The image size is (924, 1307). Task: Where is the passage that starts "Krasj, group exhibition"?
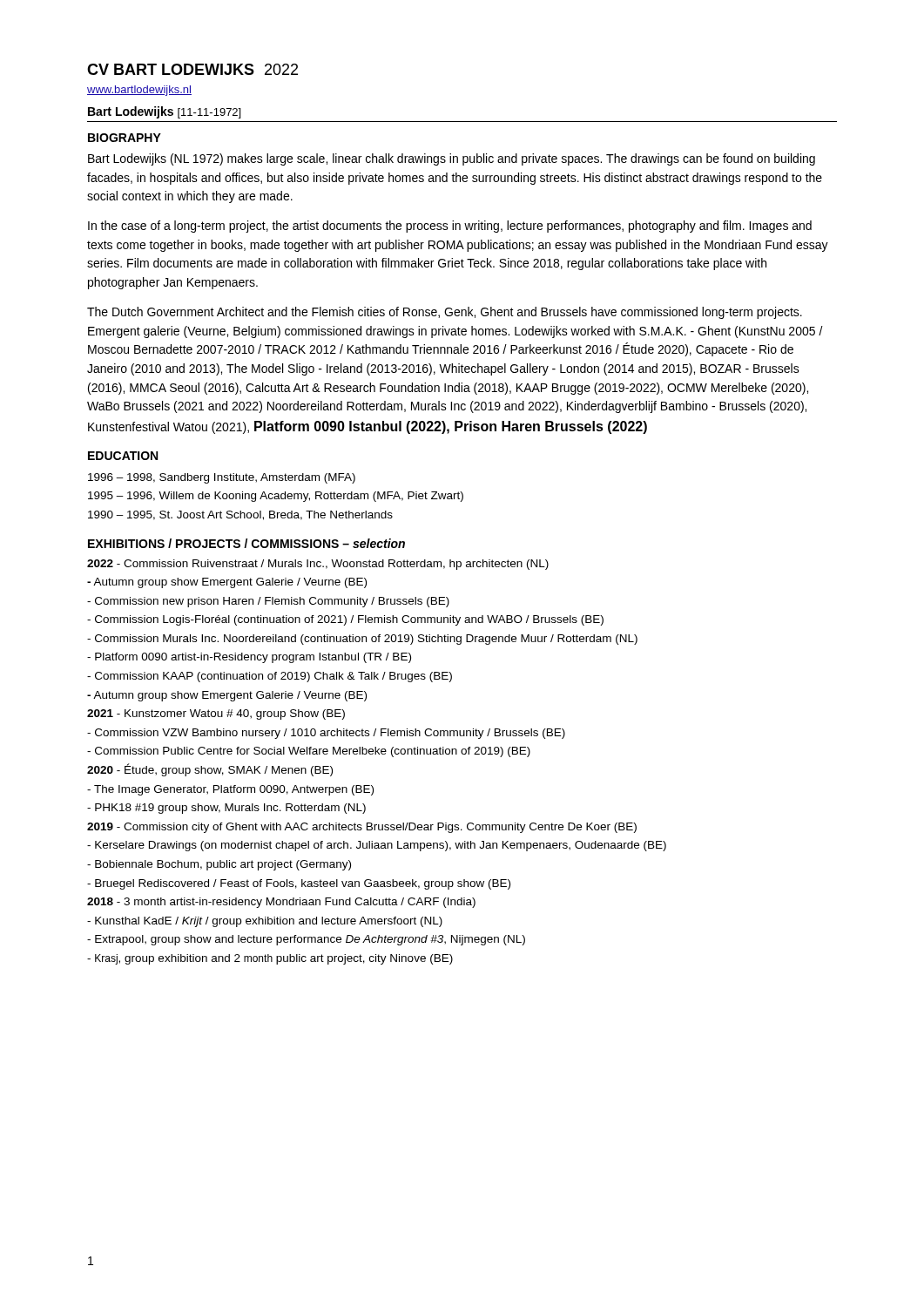coord(270,958)
